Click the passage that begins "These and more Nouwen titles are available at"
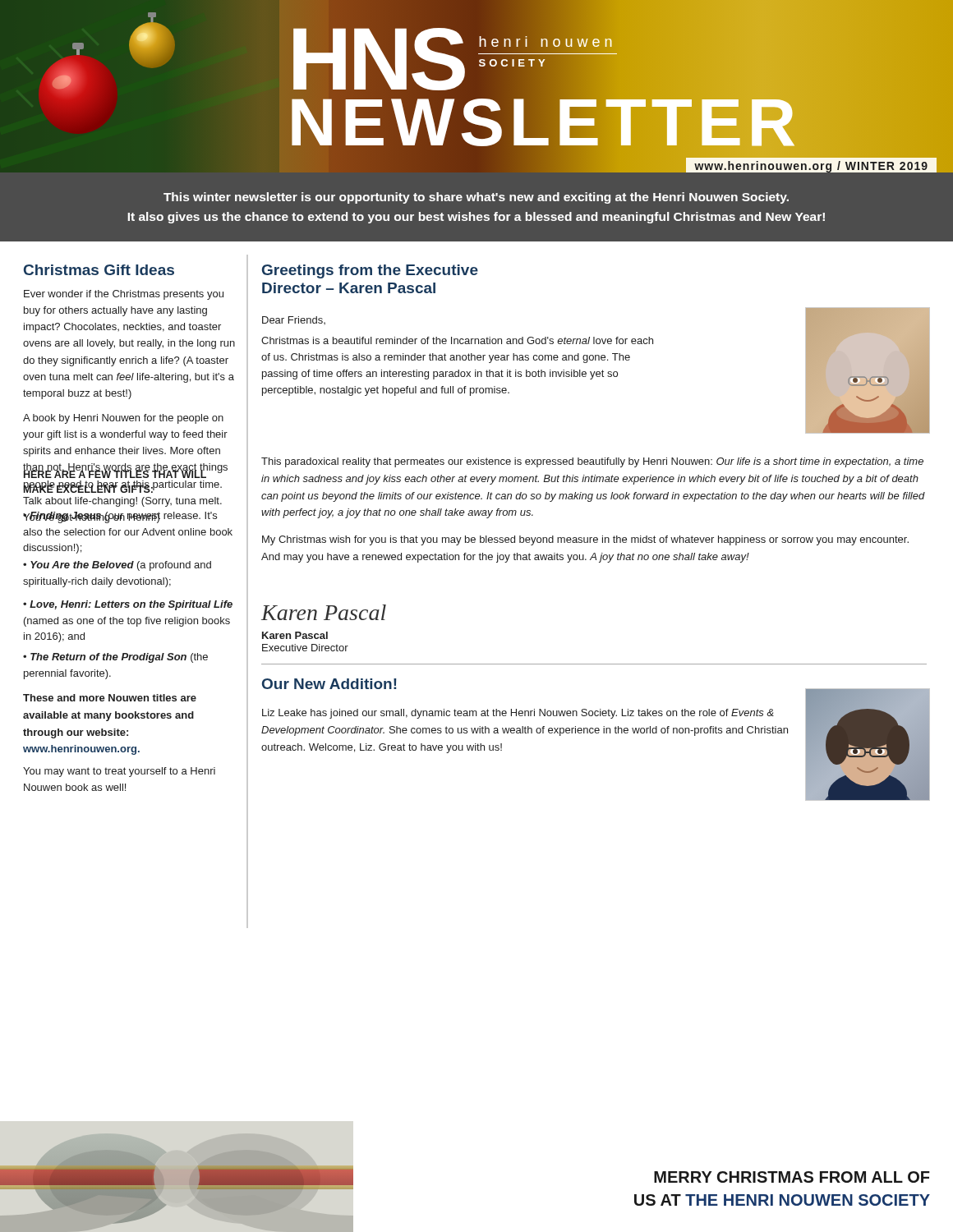Image resolution: width=953 pixels, height=1232 pixels. pos(130,743)
